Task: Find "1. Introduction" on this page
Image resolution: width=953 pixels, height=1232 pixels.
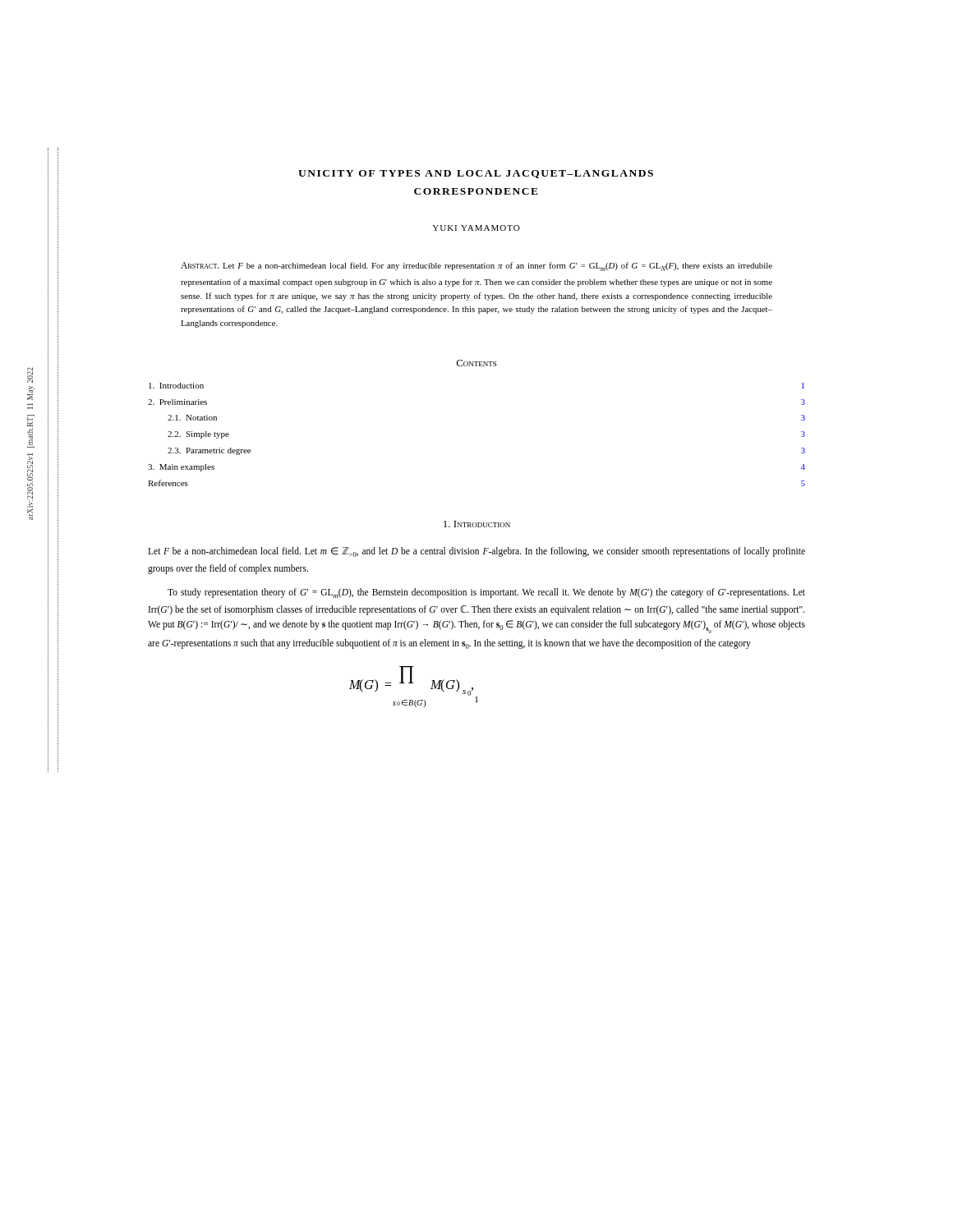Action: pos(476,524)
